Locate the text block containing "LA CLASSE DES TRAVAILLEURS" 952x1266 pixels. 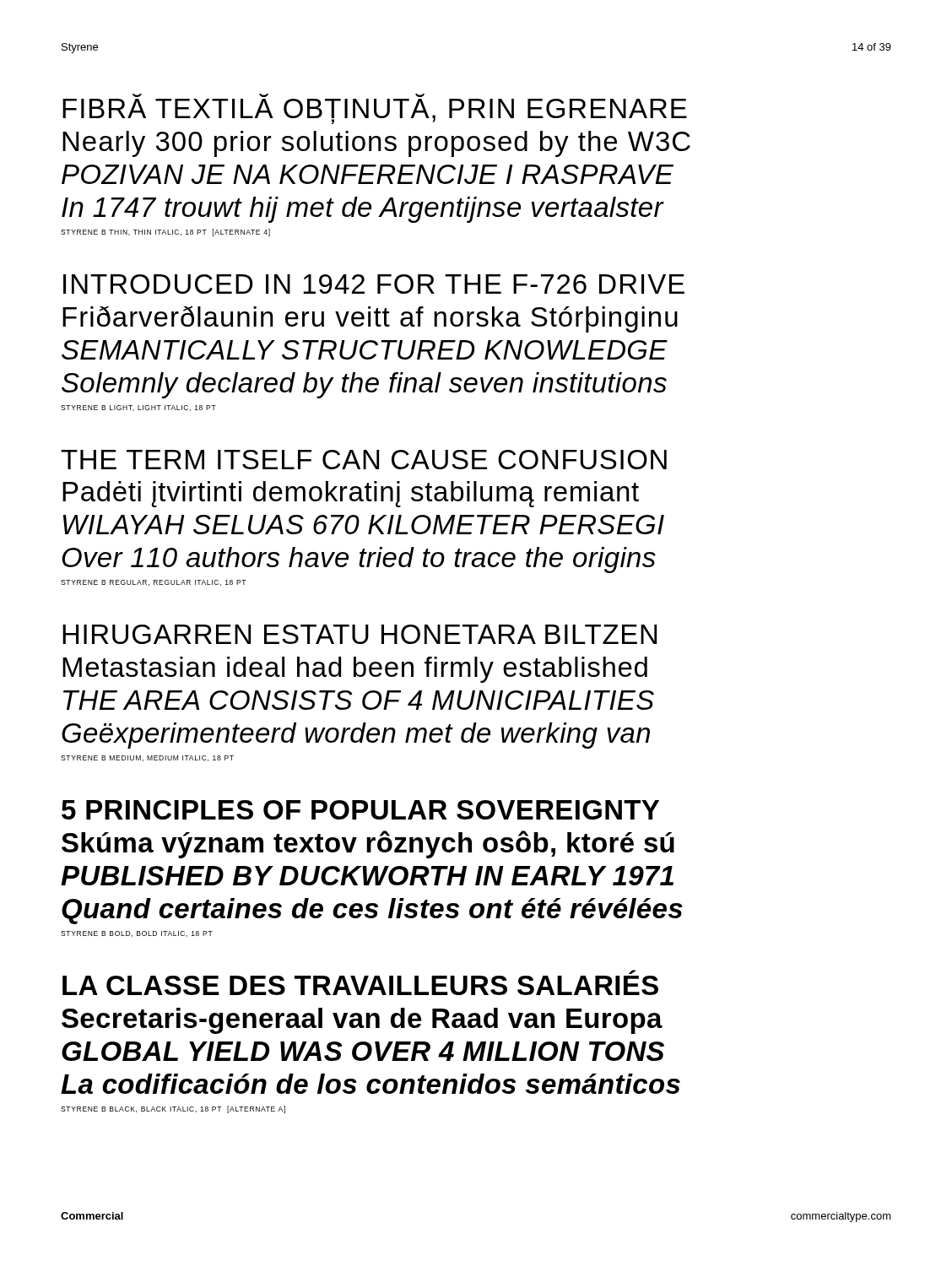pos(476,1041)
